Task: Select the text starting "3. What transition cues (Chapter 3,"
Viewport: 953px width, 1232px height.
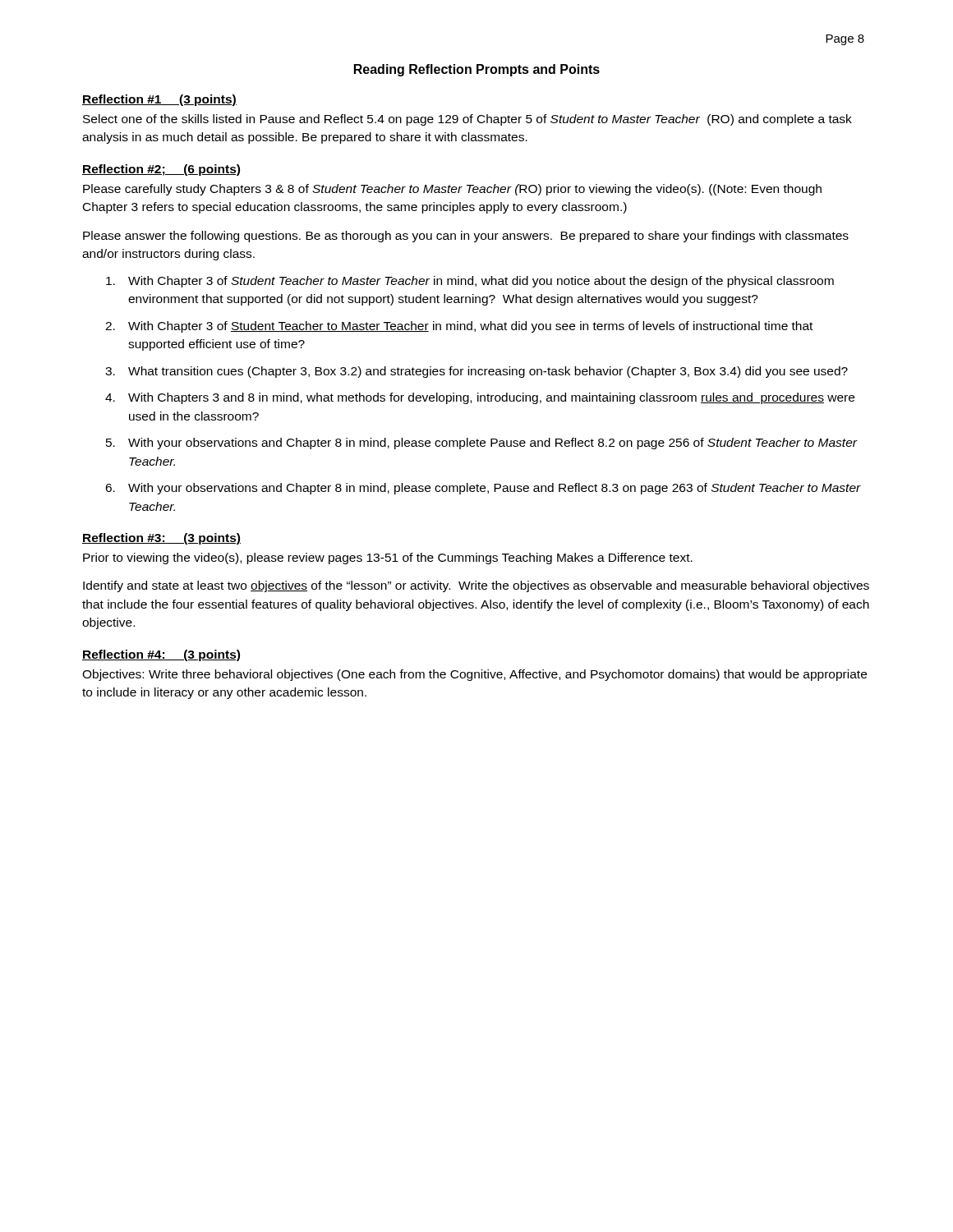Action: pos(488,371)
